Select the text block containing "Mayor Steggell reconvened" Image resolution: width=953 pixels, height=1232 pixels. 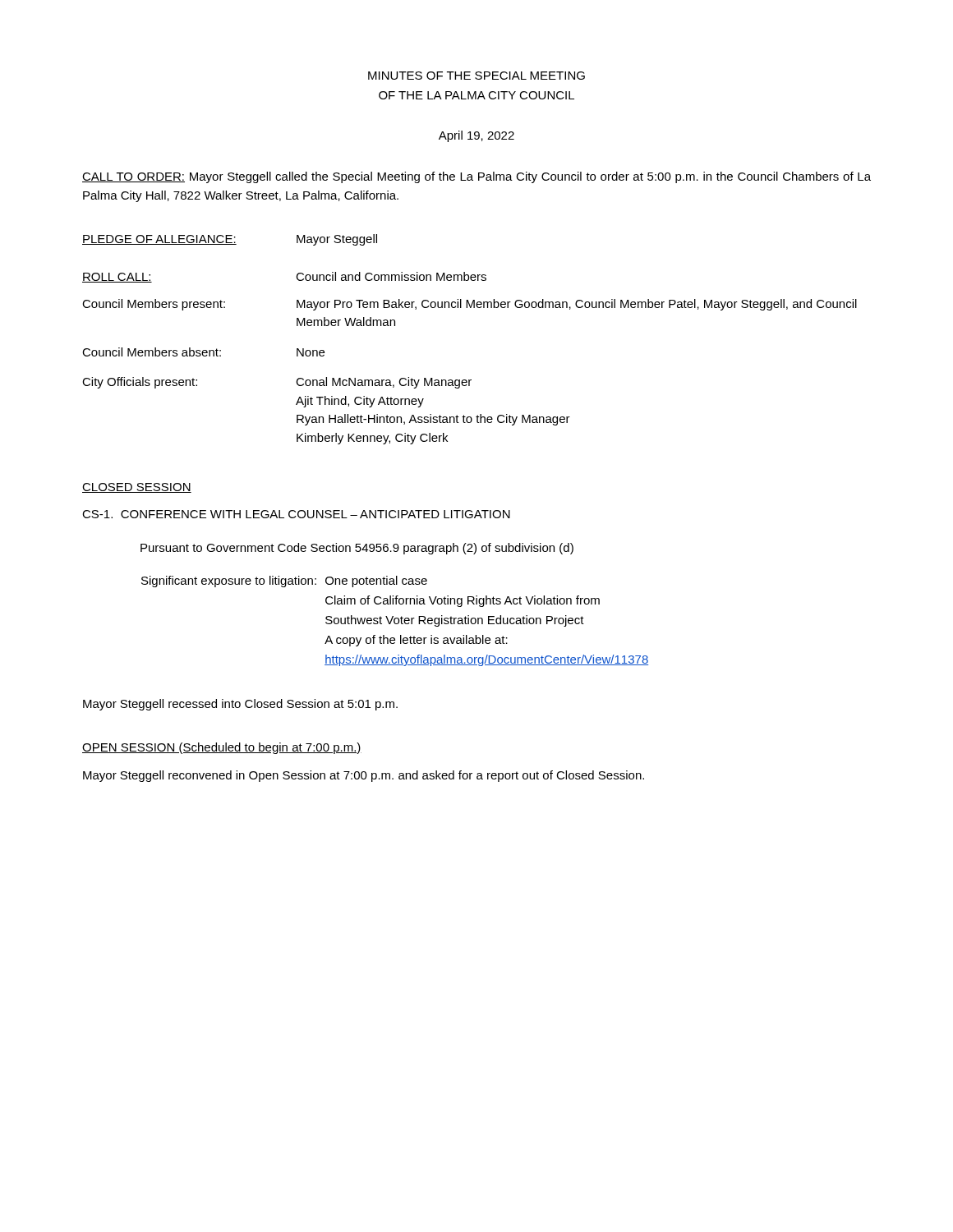364,774
